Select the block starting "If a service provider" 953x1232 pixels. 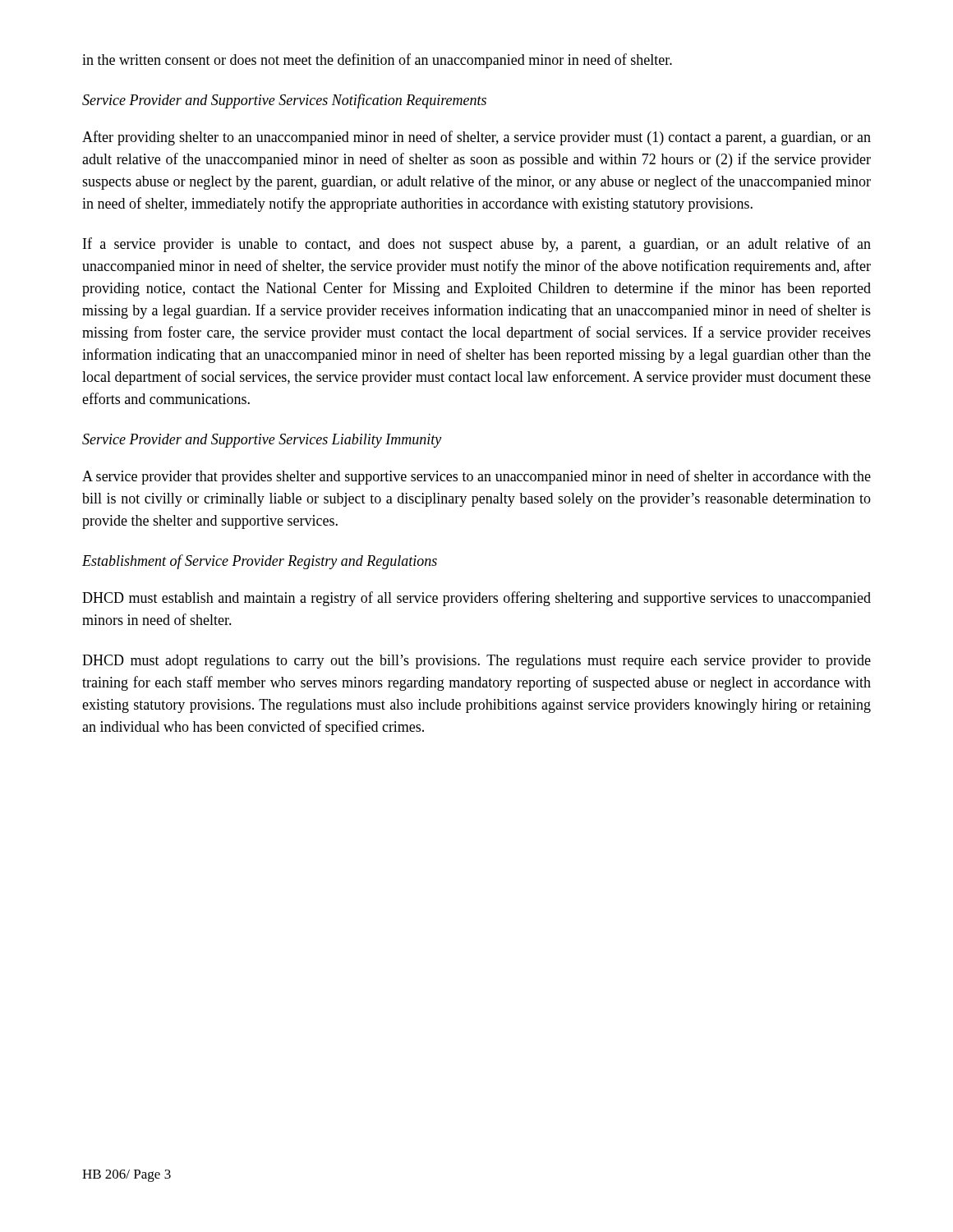tap(476, 322)
